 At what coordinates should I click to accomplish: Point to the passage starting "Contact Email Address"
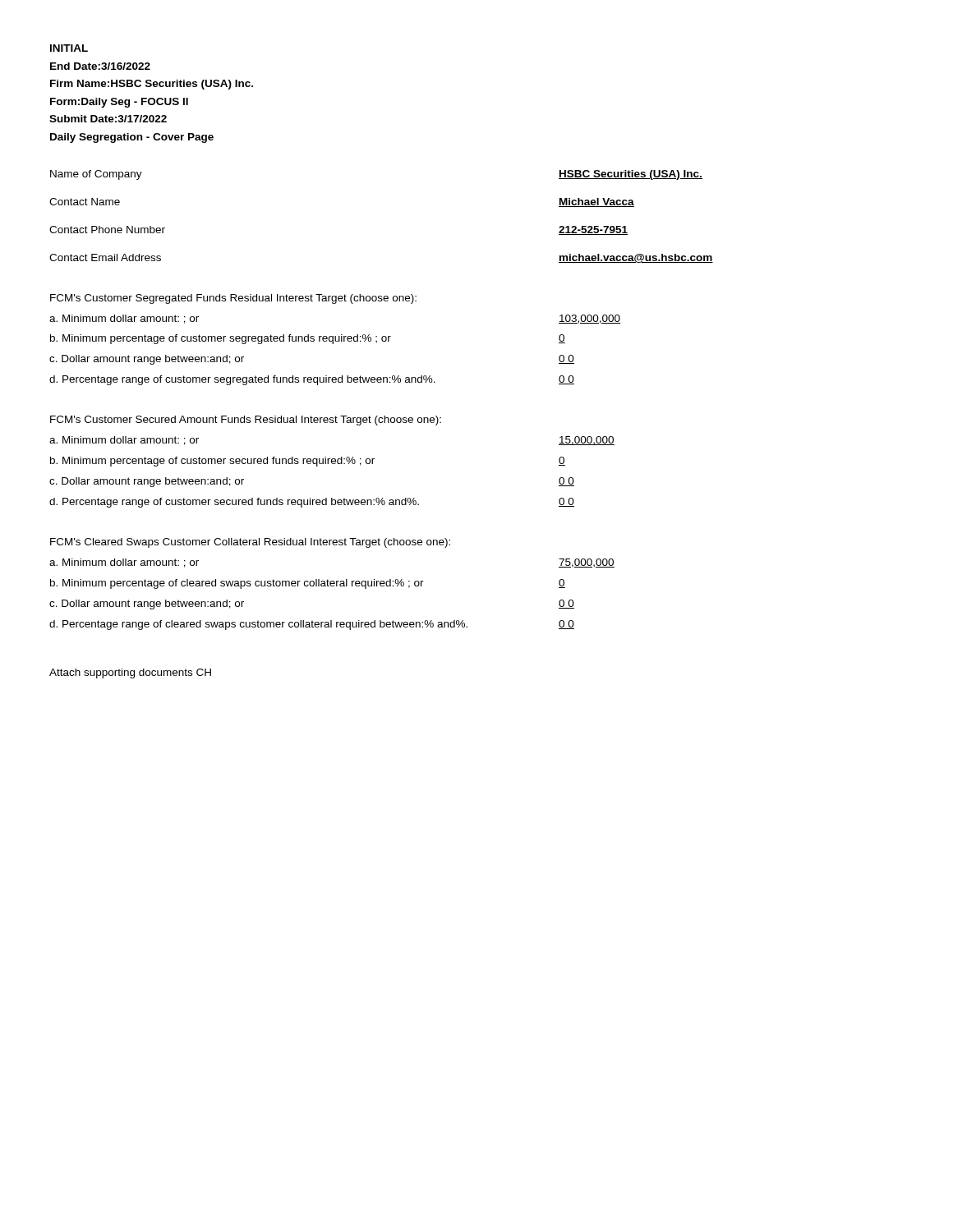(102, 258)
